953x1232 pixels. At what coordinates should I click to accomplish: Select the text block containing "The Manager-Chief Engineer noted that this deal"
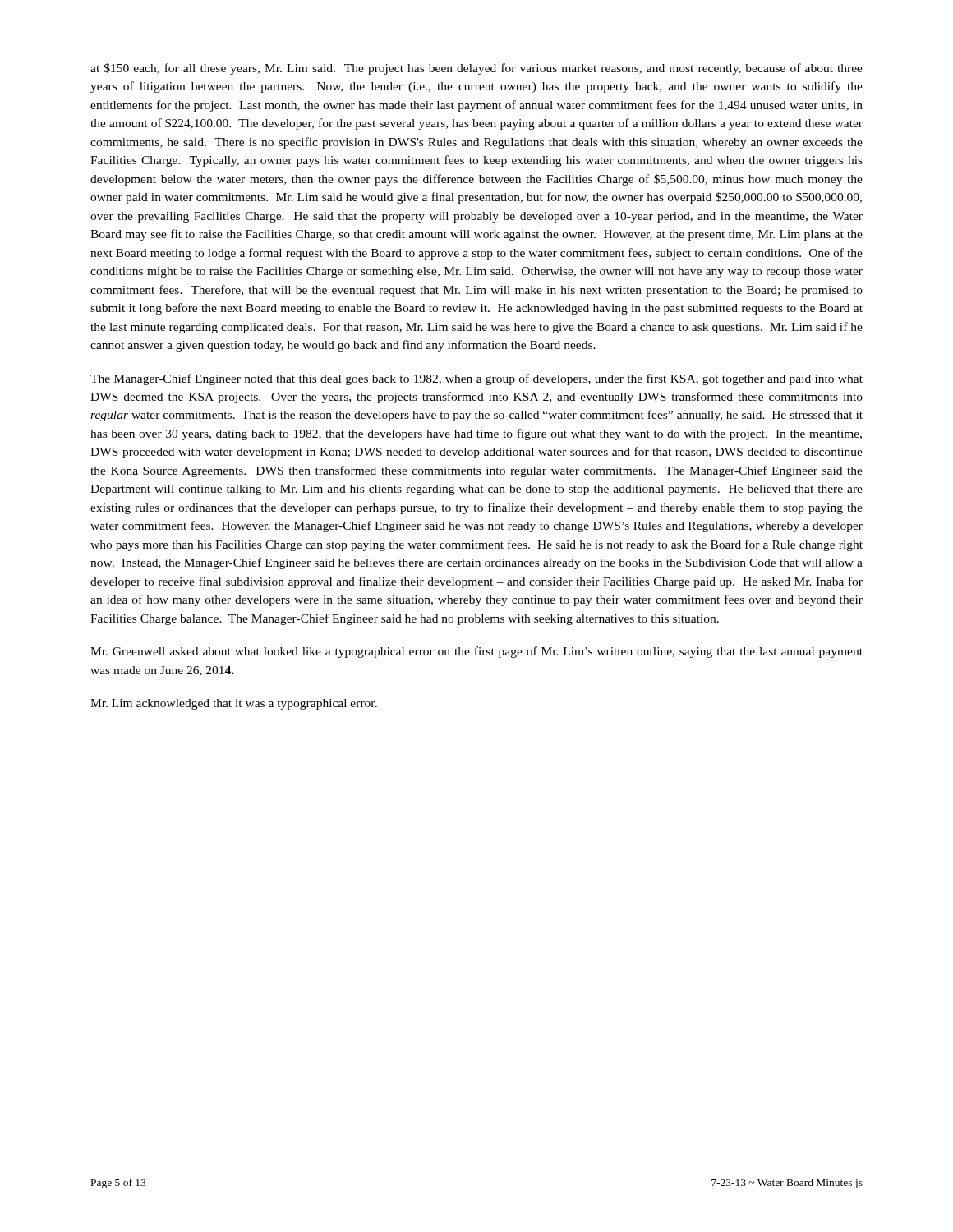pos(476,498)
